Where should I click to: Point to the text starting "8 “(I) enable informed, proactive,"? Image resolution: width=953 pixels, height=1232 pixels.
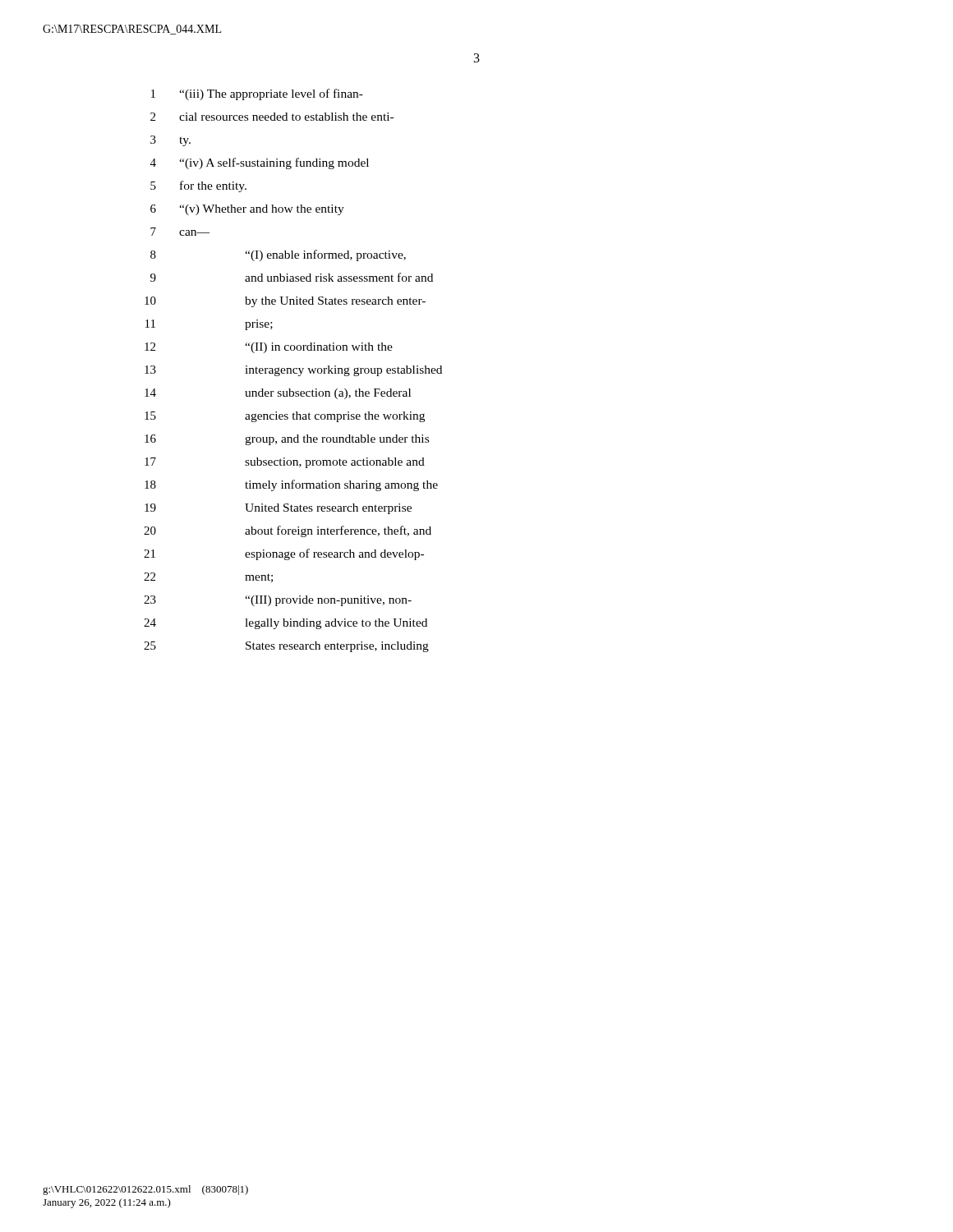(278, 255)
